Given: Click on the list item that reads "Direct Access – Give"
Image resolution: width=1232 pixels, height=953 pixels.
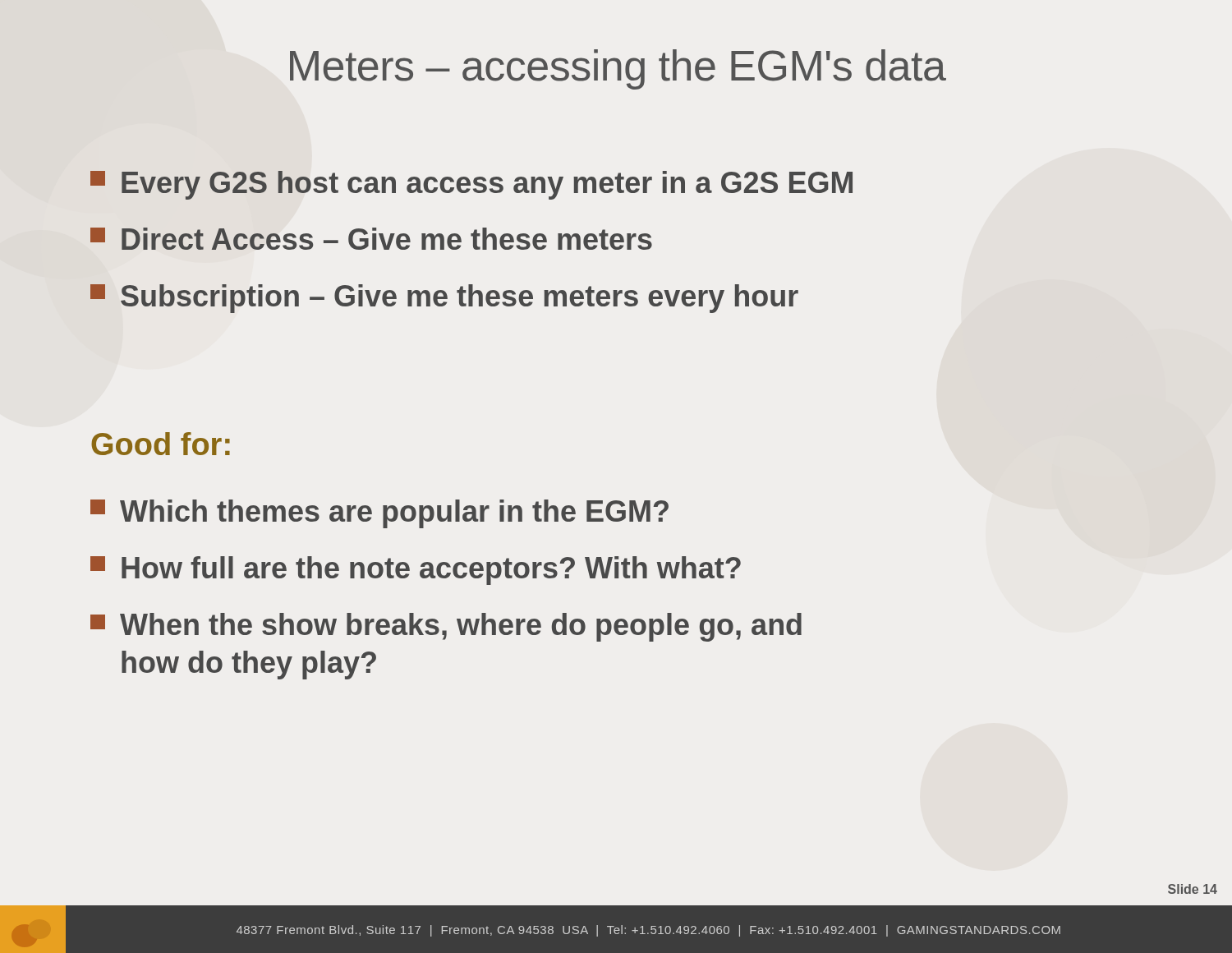Looking at the screenshot, I should point(372,240).
